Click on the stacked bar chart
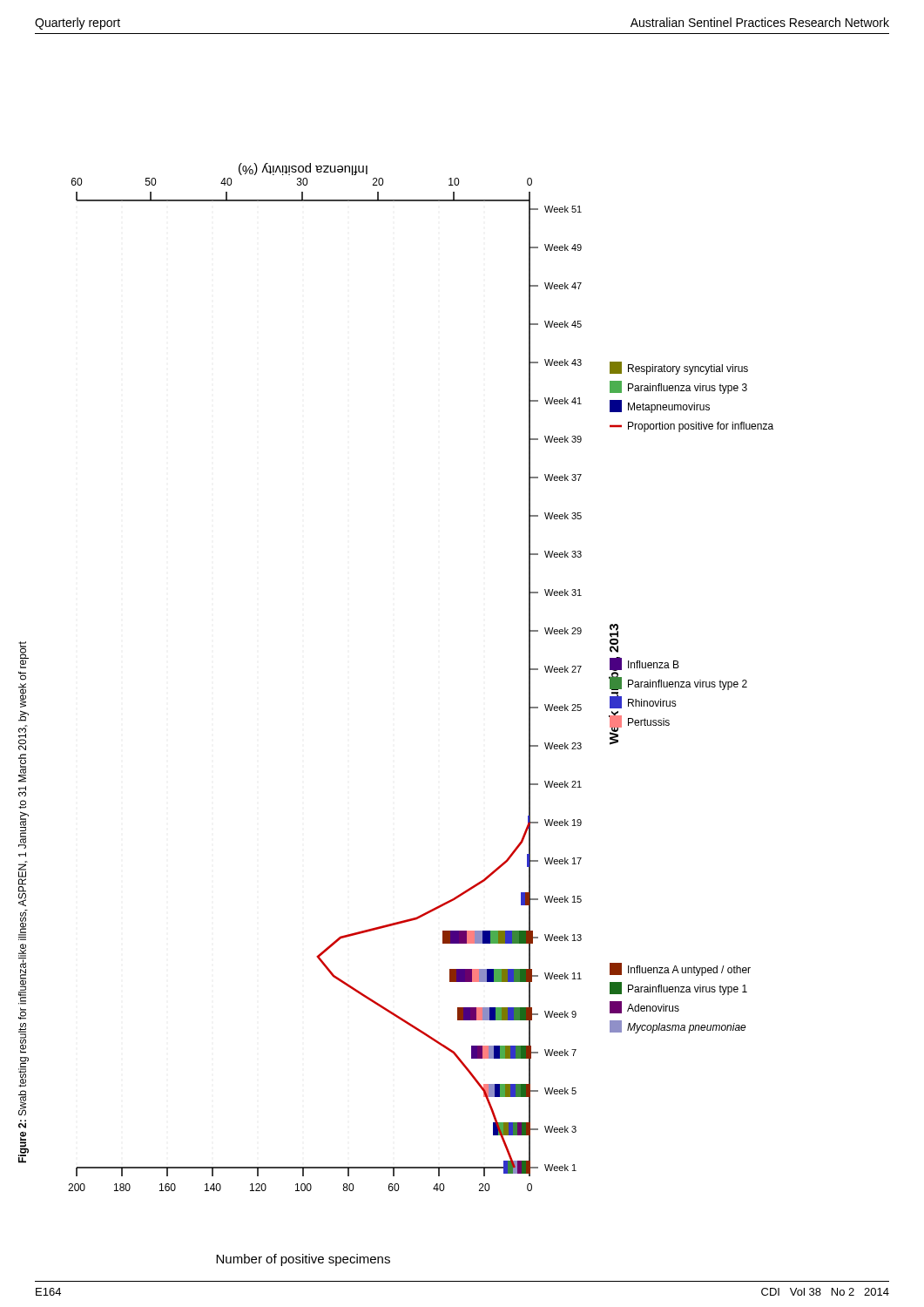This screenshot has height=1307, width=924. point(462,654)
